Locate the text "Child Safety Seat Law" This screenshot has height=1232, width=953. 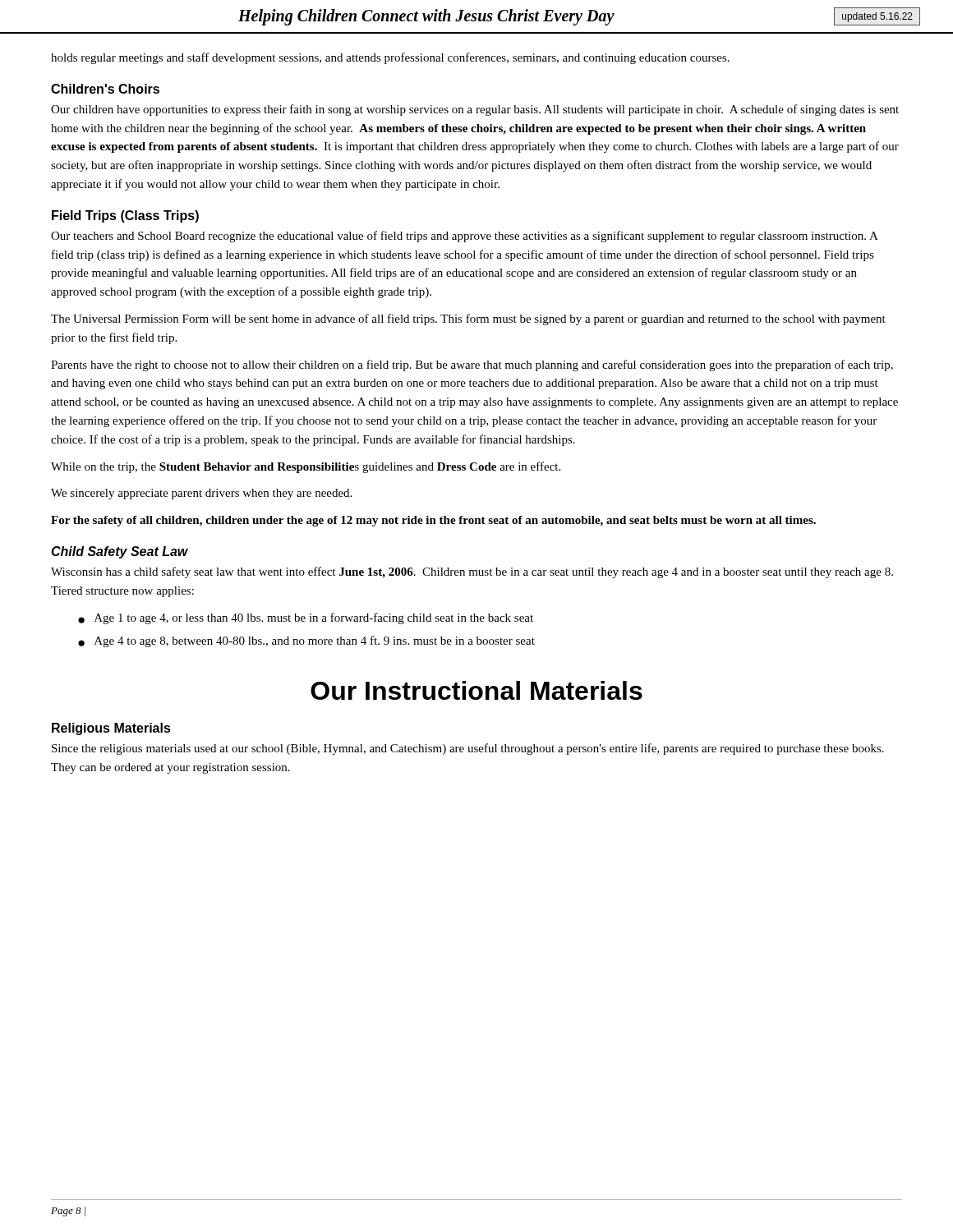click(x=119, y=552)
